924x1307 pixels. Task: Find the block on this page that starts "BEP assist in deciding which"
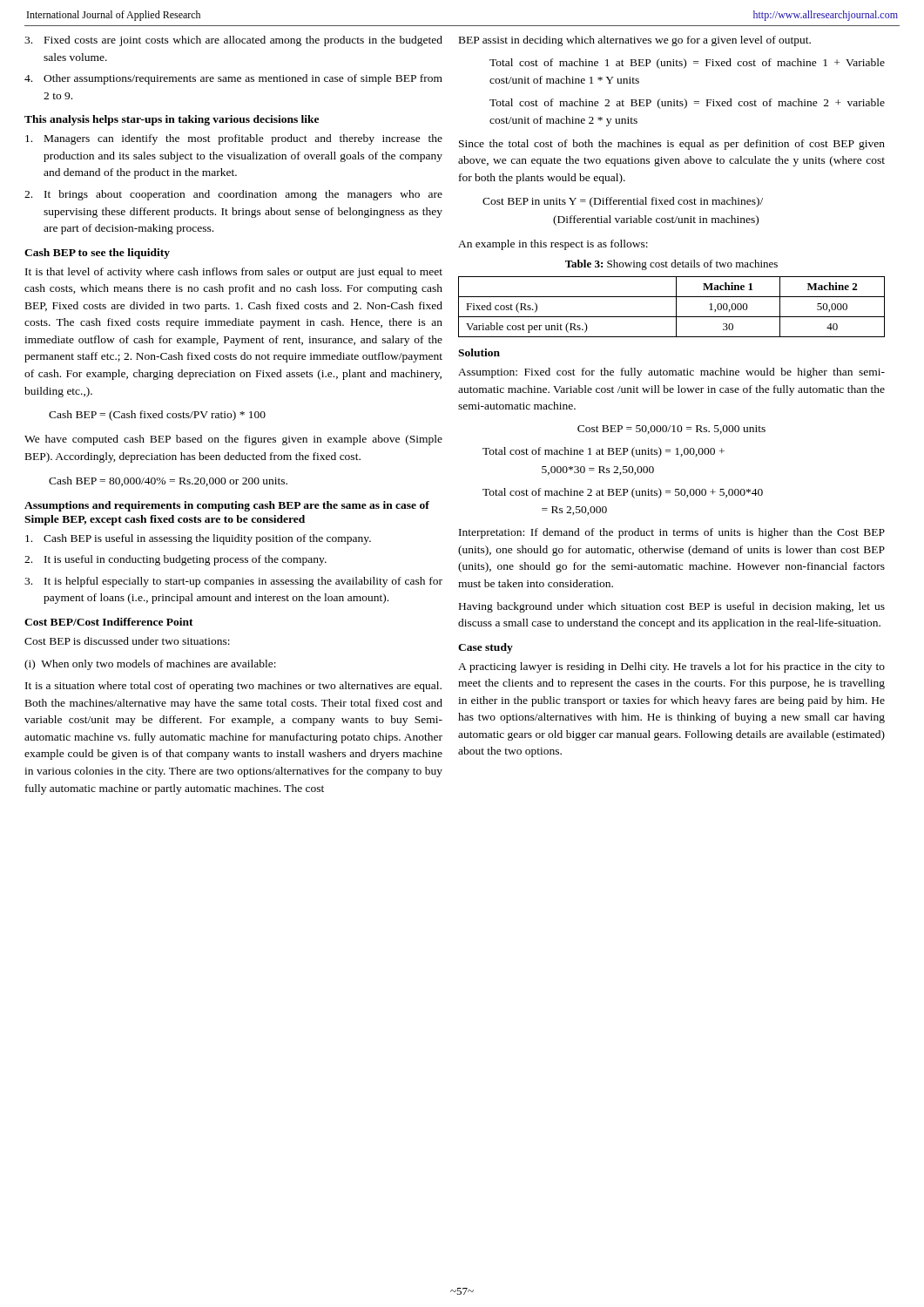click(671, 40)
